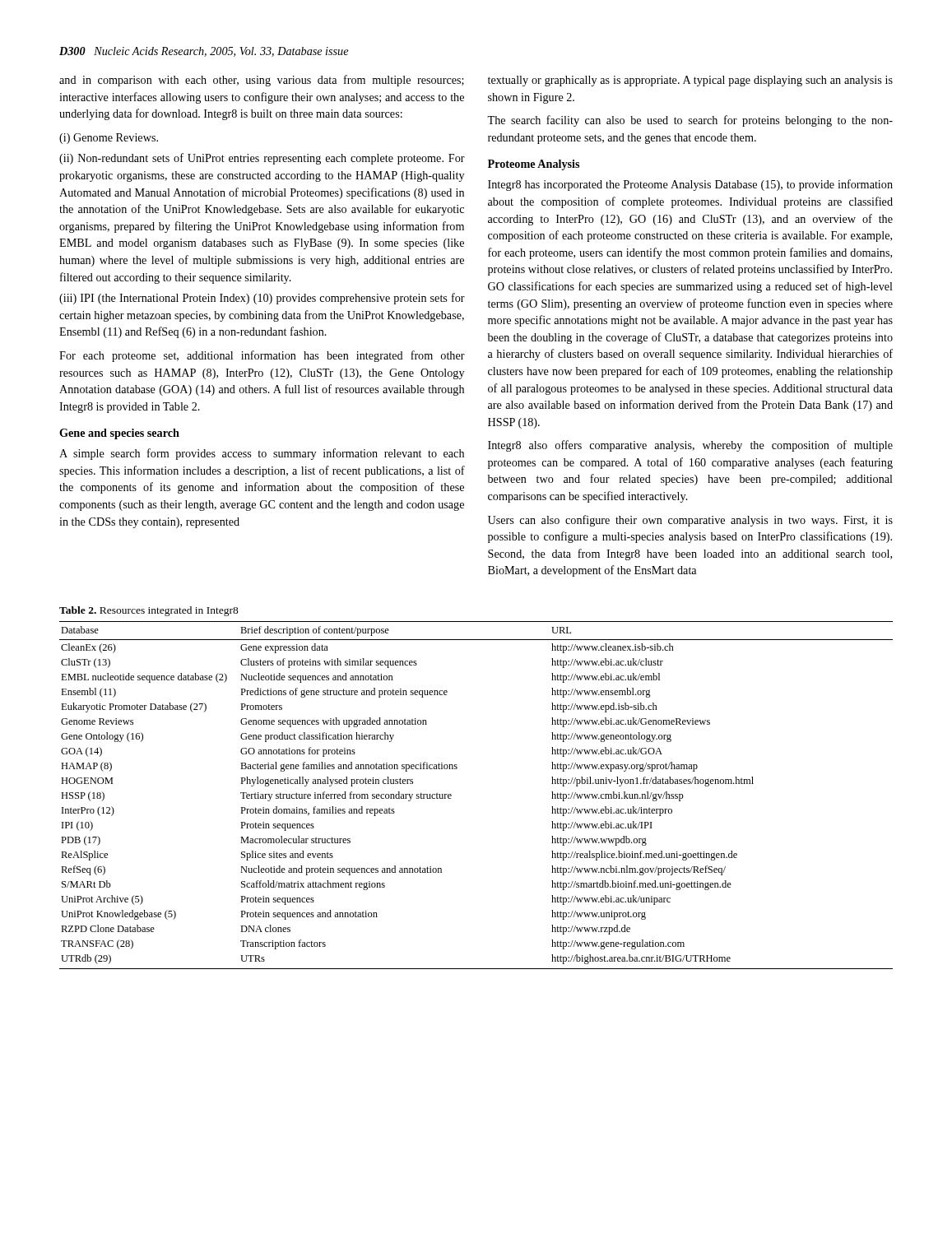Navigate to the text block starting "Integr8 has incorporated the Proteome Analysis Database (15),"
Viewport: 952px width, 1234px height.
tap(690, 378)
